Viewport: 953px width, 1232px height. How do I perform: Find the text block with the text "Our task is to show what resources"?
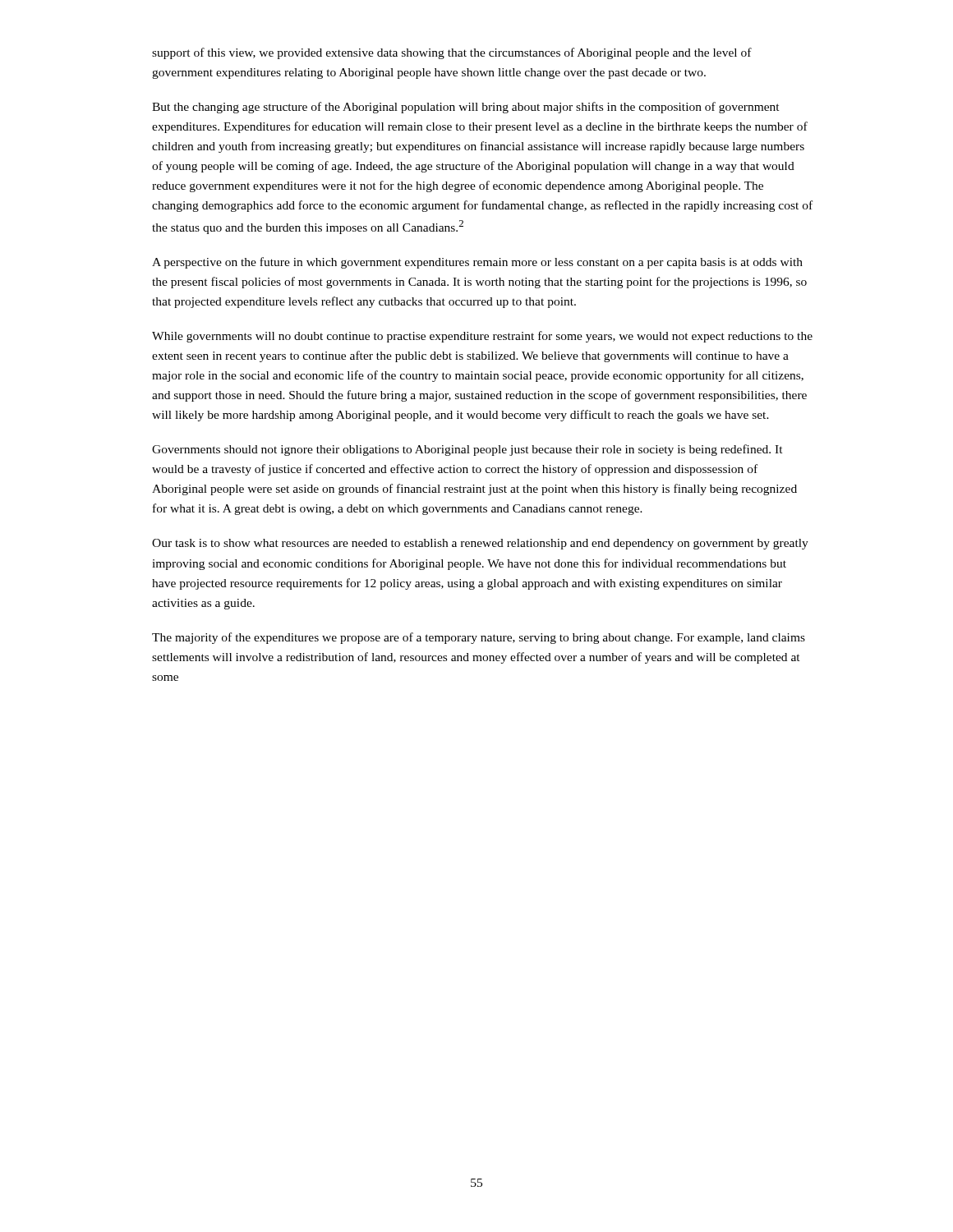pyautogui.click(x=480, y=573)
